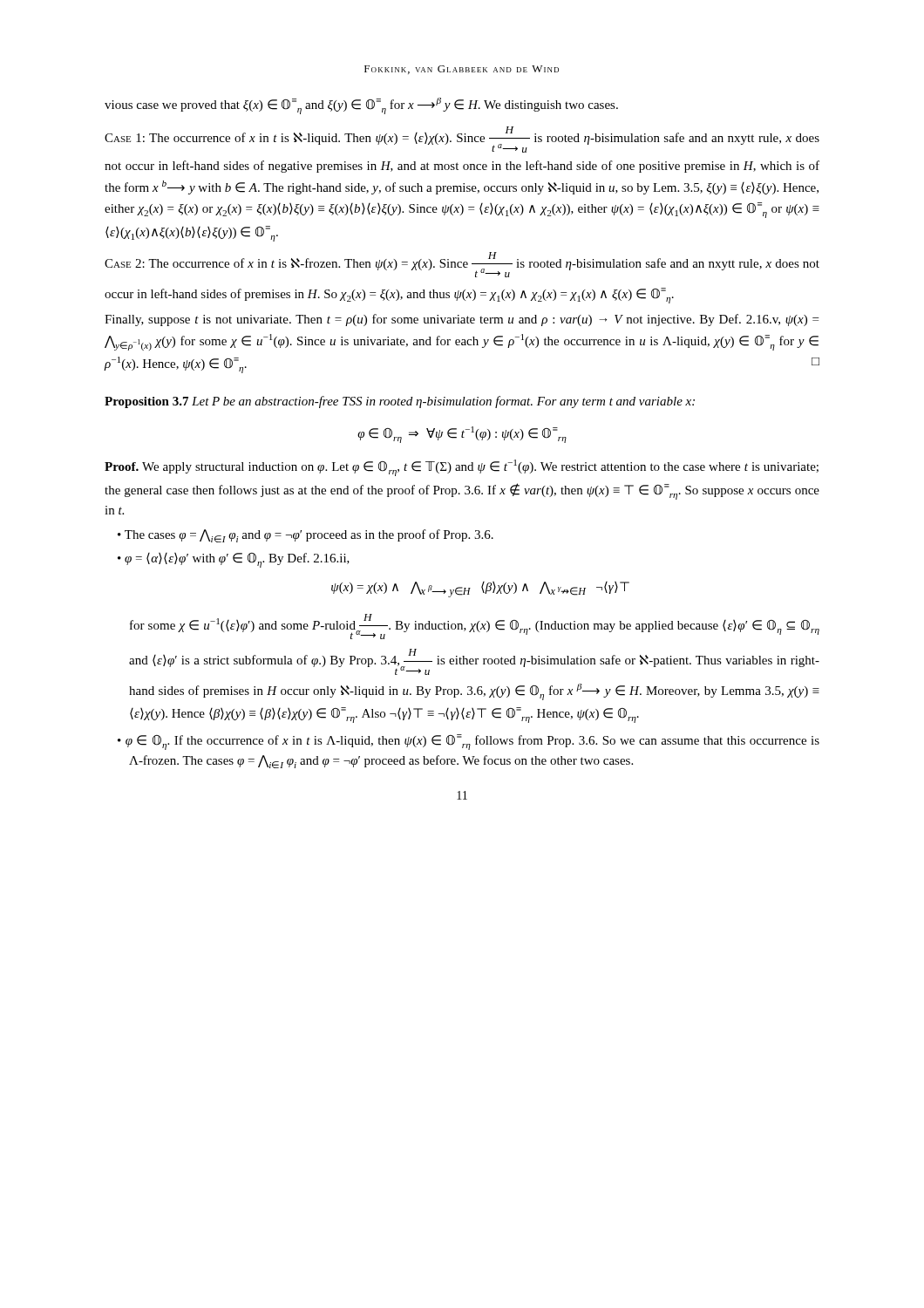Find the block on this page that starts "The cases φ"
924x1308 pixels.
point(311,536)
